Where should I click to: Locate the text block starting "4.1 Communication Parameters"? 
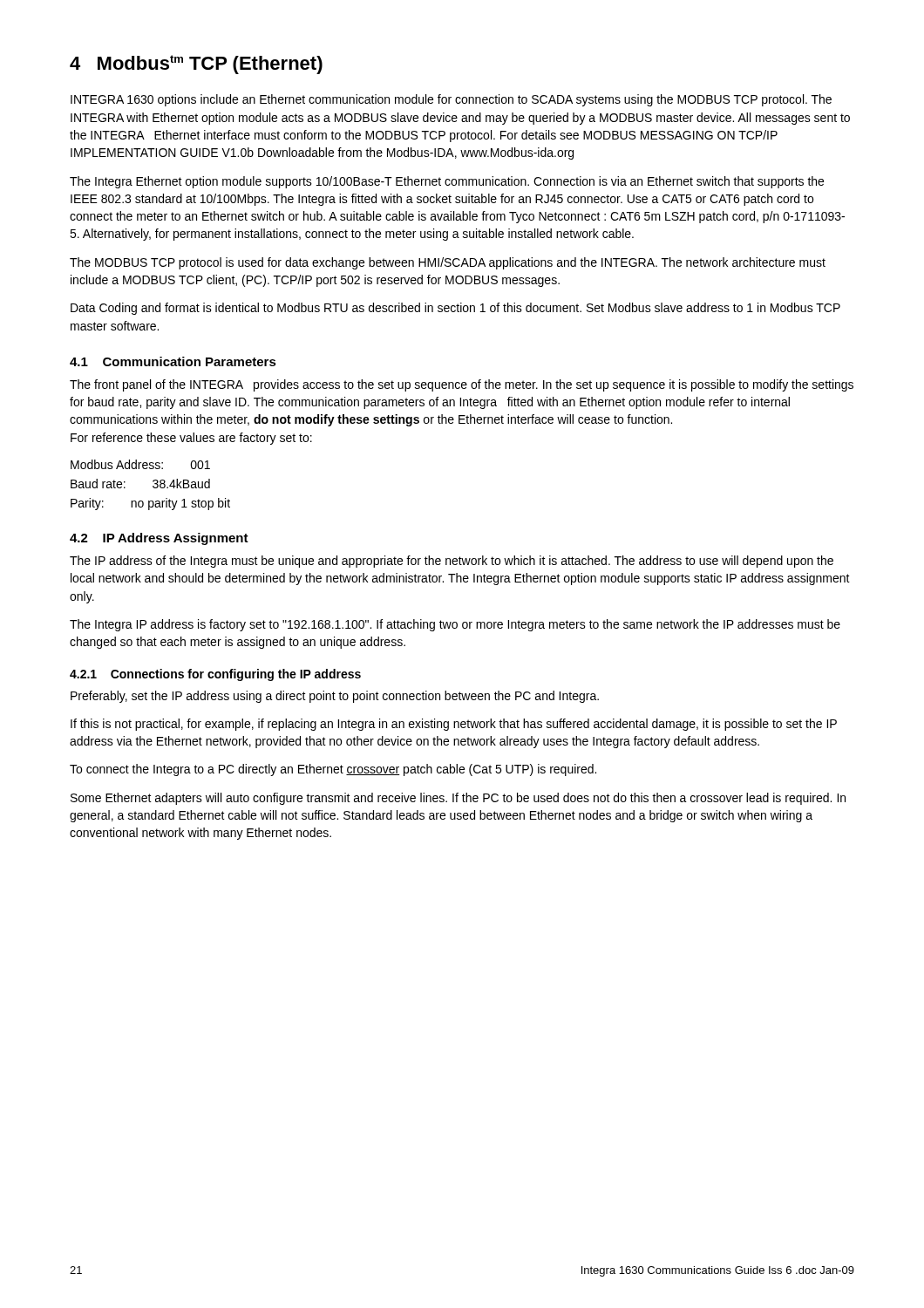173,361
